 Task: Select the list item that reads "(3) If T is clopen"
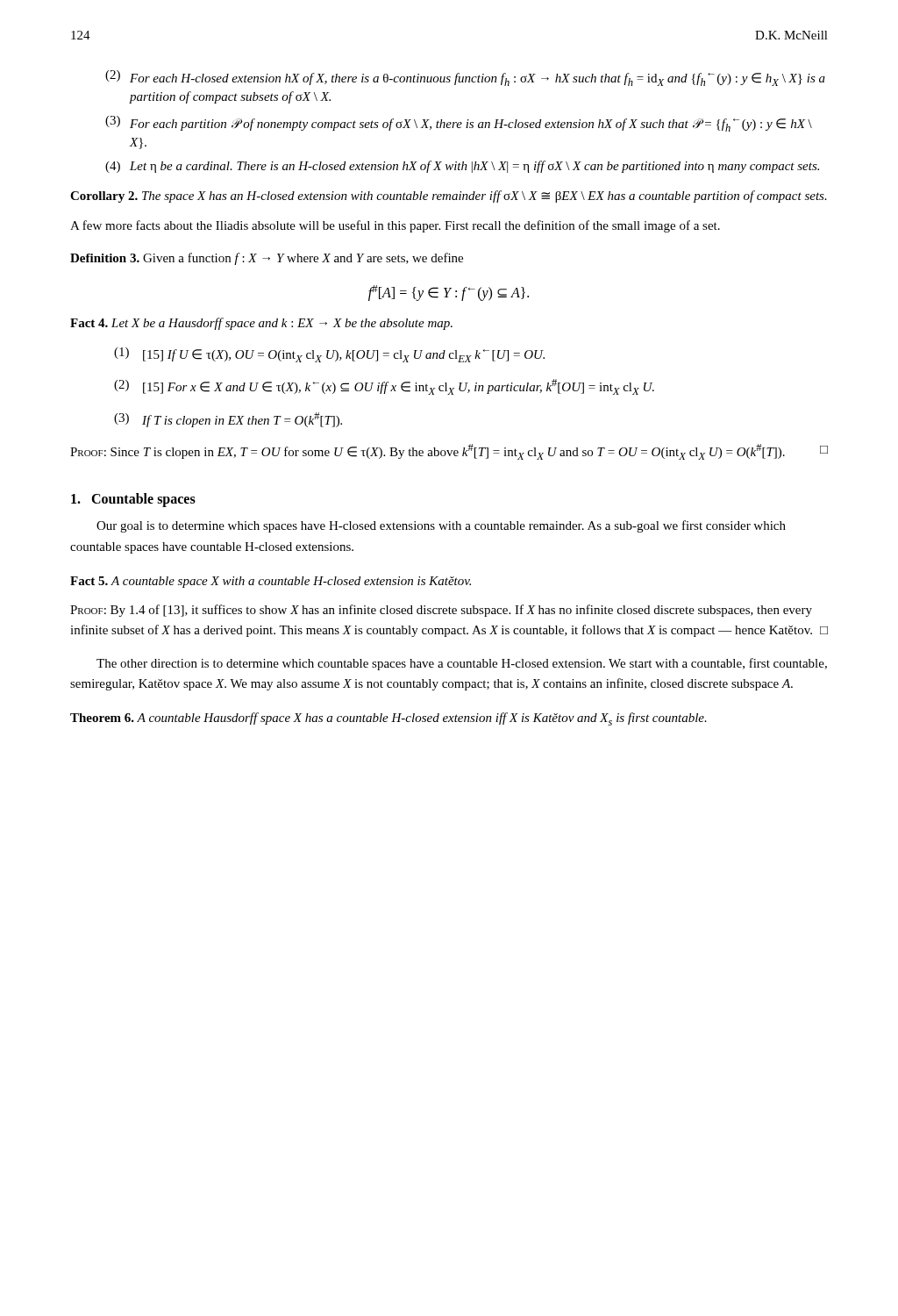(x=229, y=419)
